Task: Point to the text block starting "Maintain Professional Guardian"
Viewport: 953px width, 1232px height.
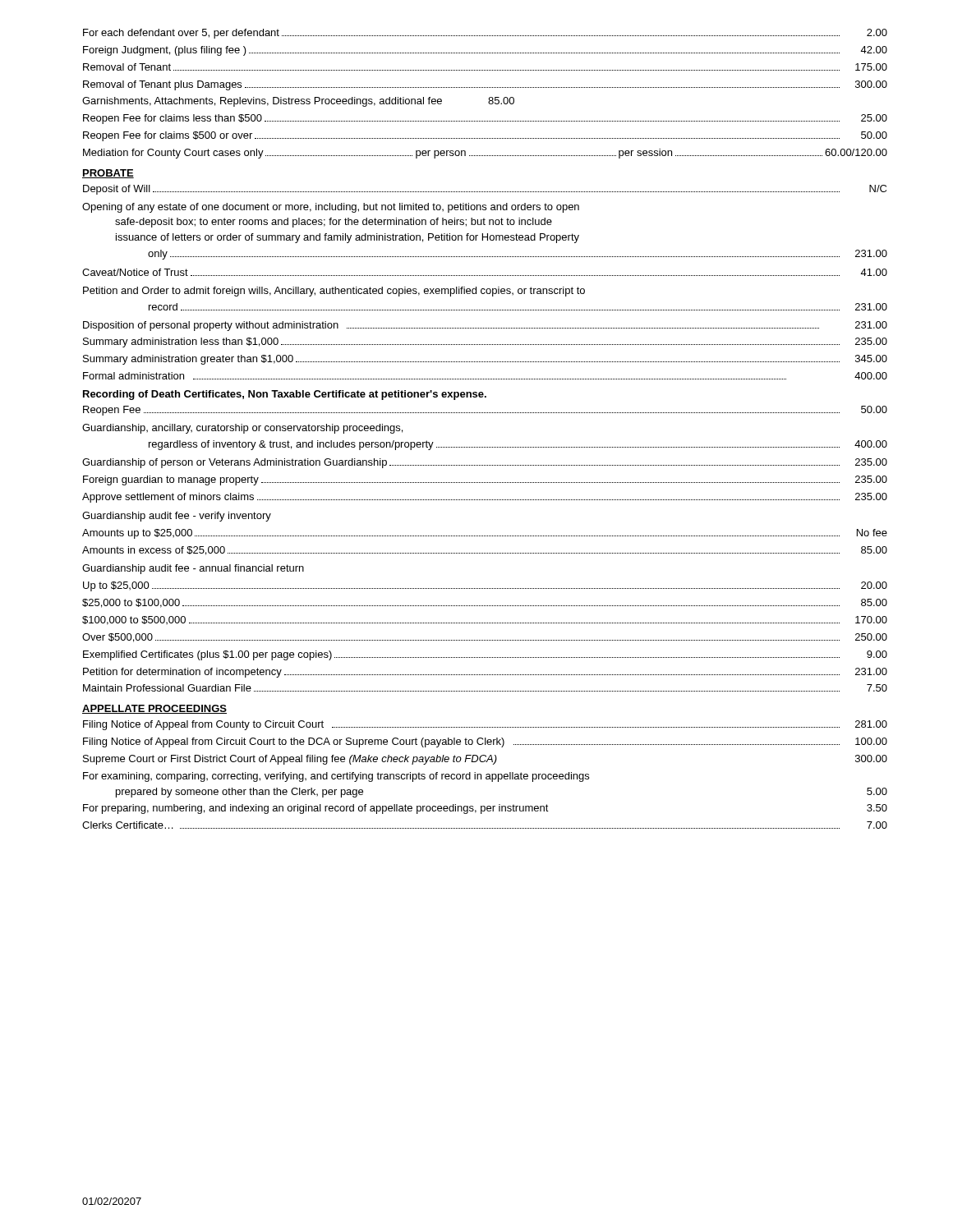Action: click(x=485, y=689)
